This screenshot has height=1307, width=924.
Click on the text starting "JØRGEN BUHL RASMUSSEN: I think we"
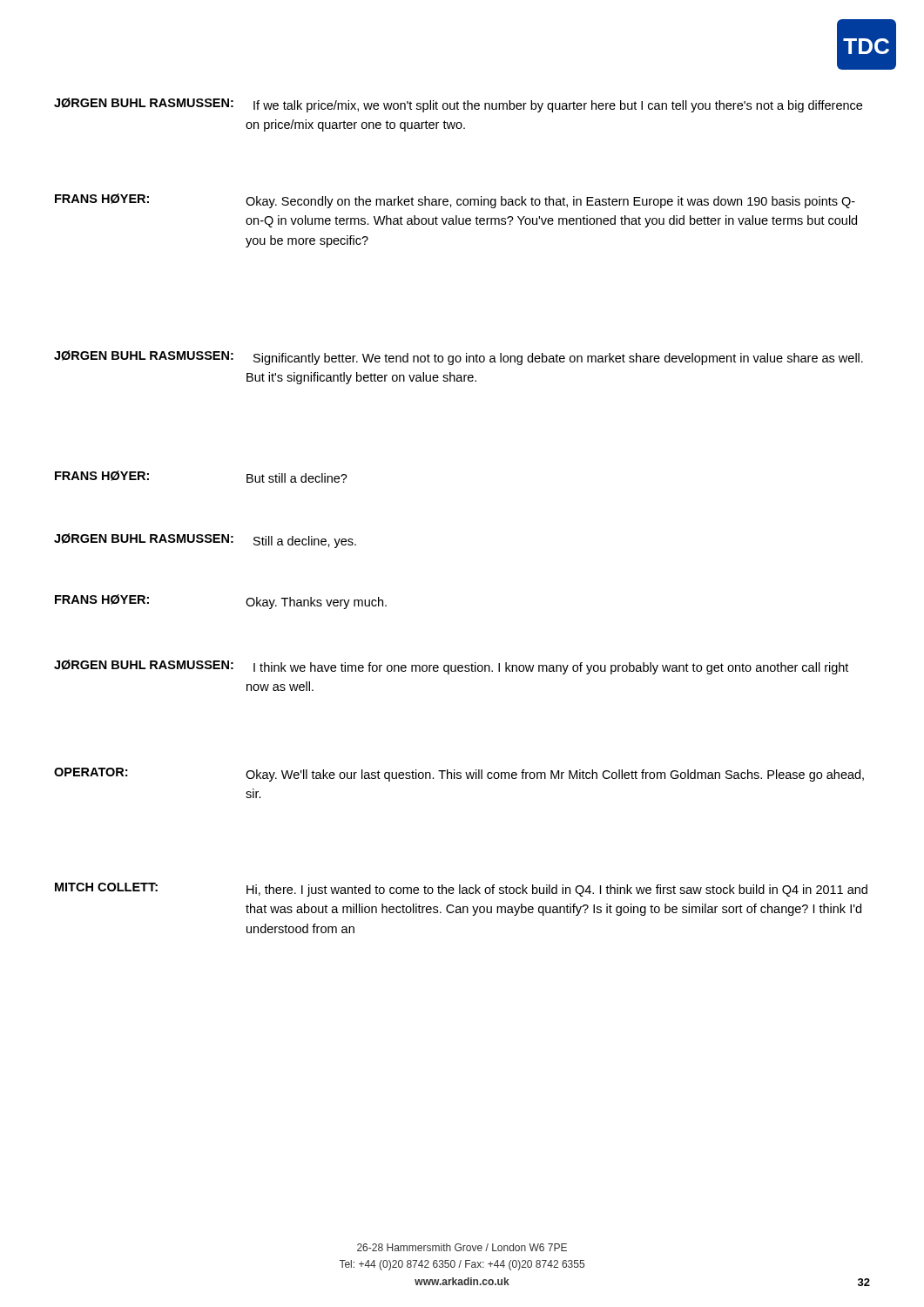[x=462, y=677]
